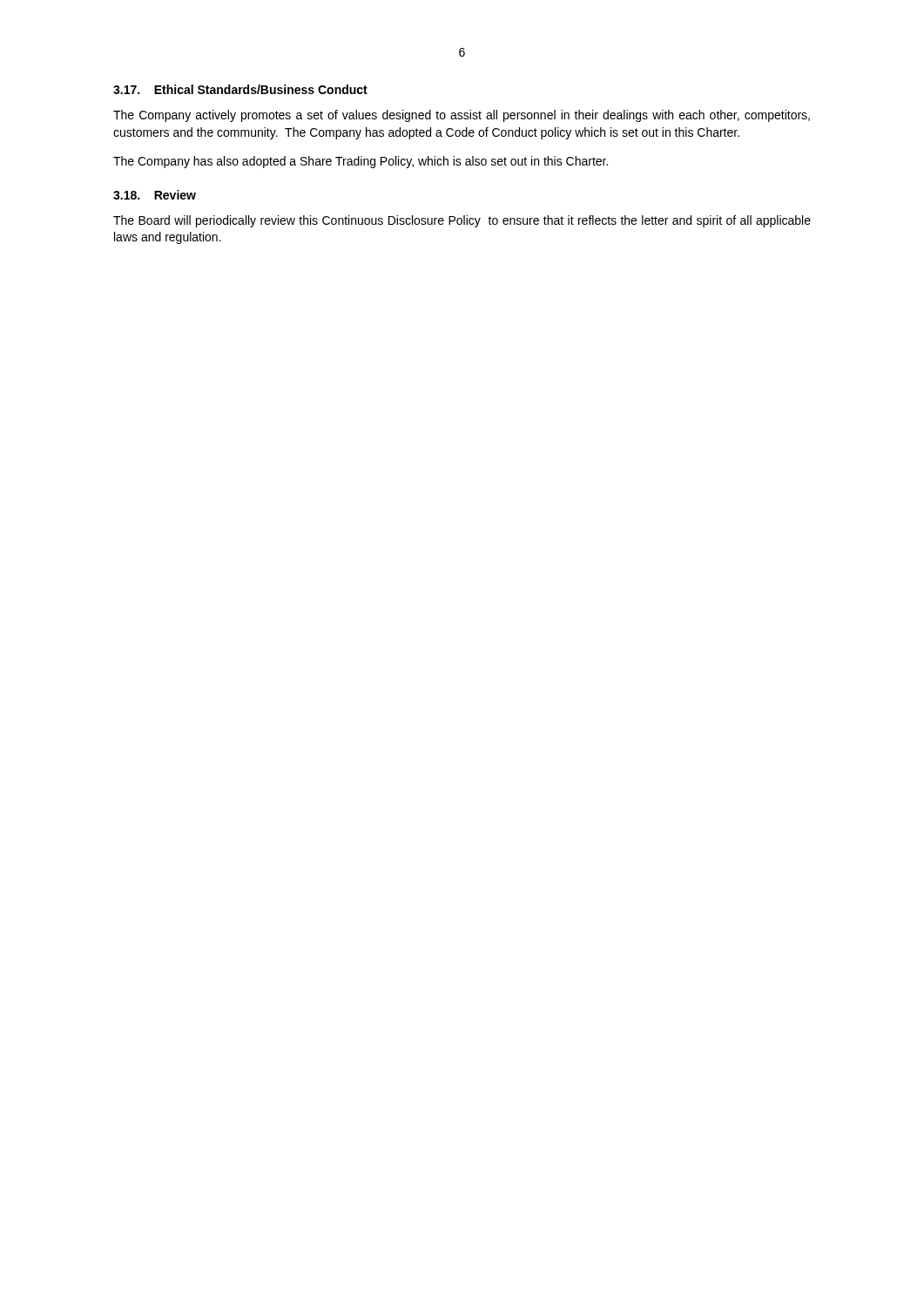924x1307 pixels.
Task: Locate the text block containing "The Company actively promotes a"
Action: point(462,124)
